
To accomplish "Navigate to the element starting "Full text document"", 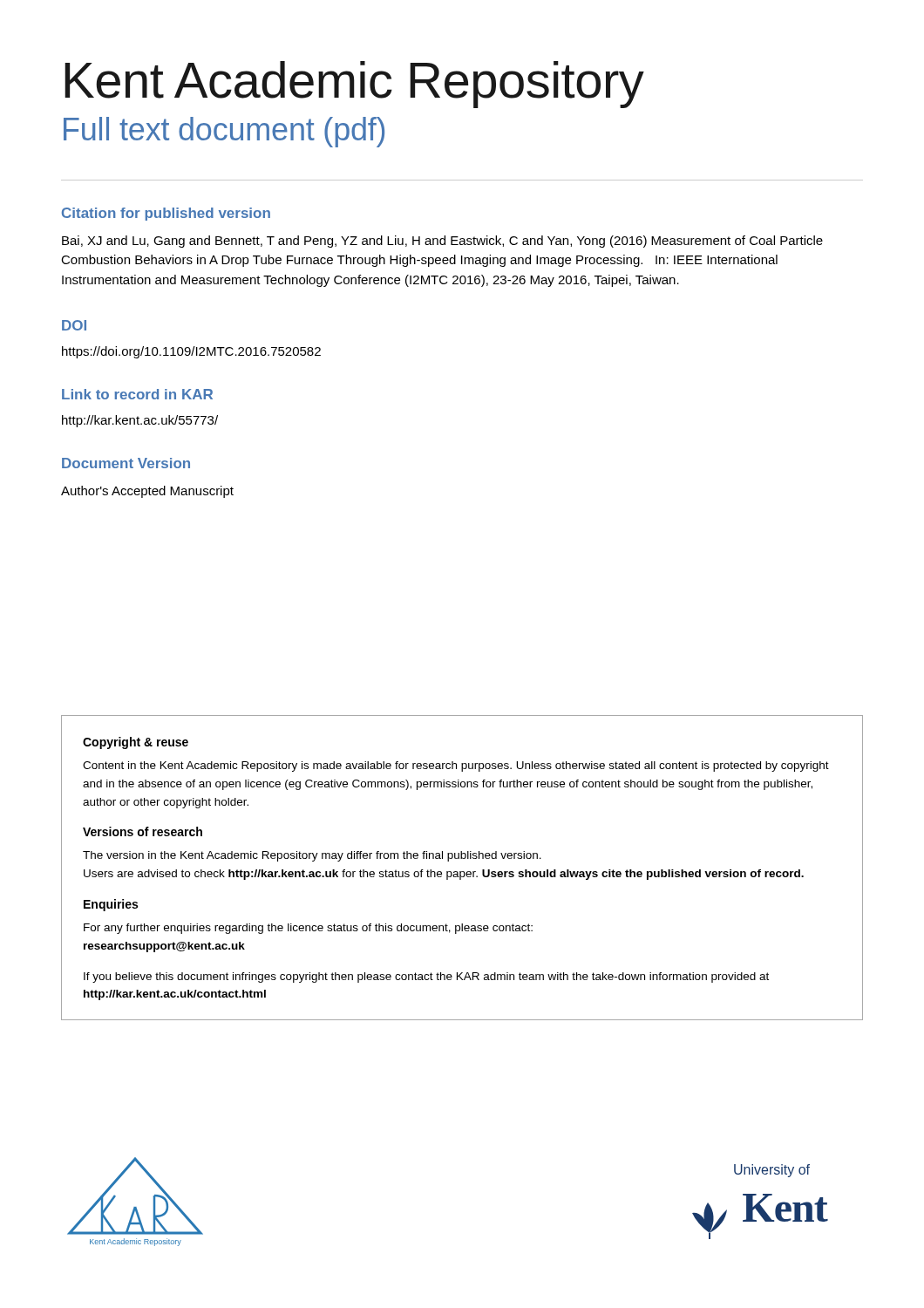I will (x=224, y=132).
